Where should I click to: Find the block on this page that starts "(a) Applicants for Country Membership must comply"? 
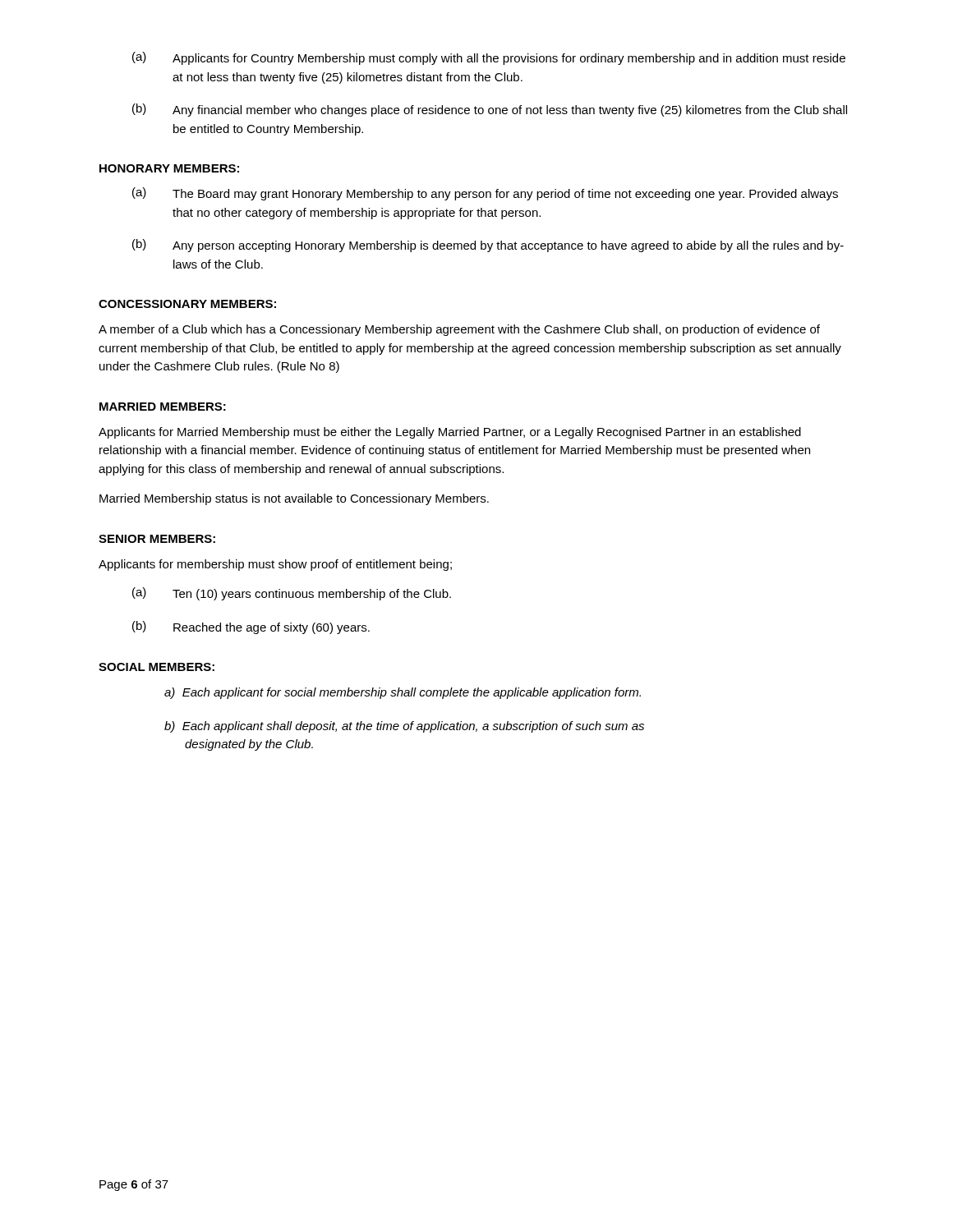point(493,68)
